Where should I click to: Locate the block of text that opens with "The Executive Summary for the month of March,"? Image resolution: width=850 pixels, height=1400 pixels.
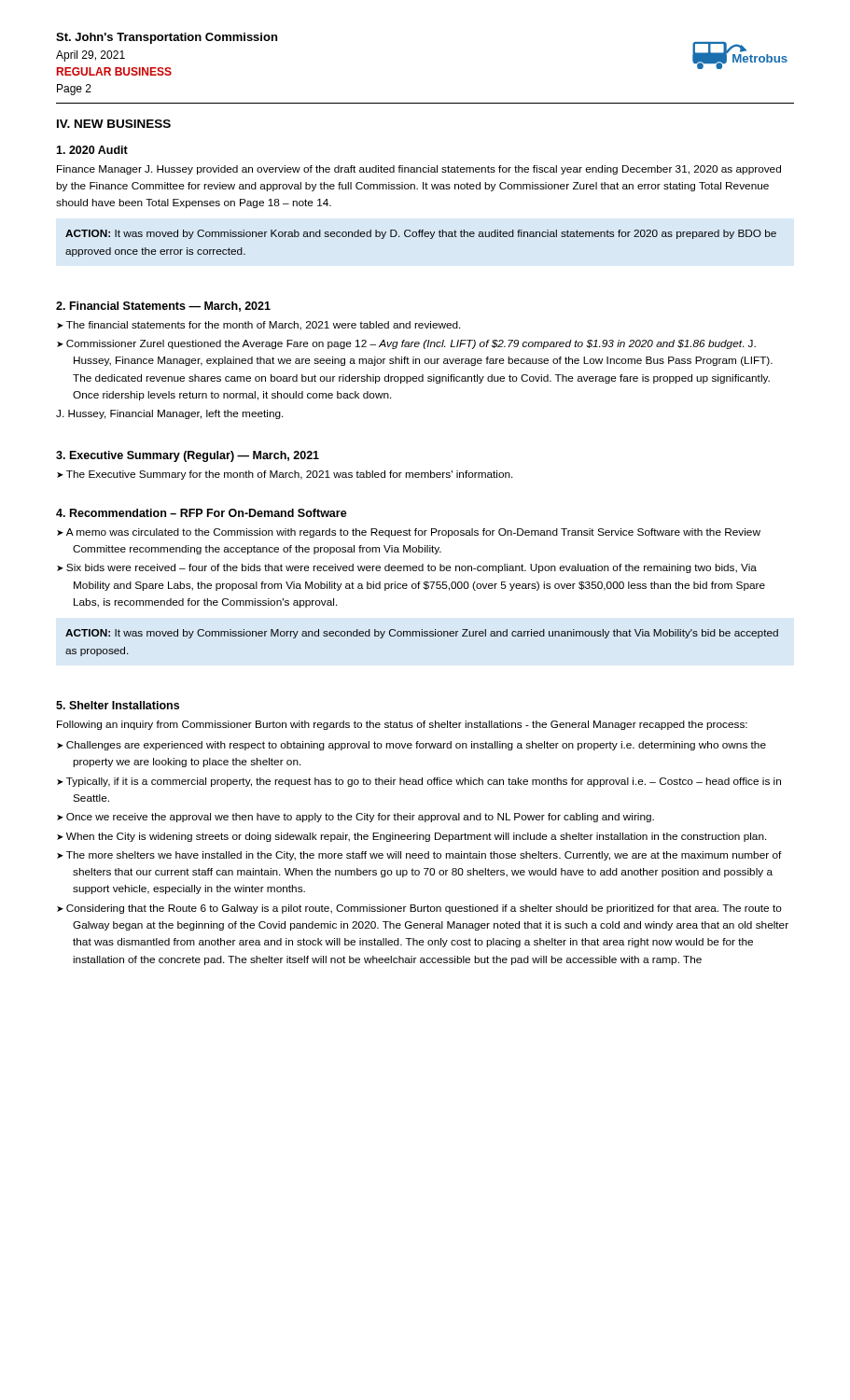click(x=425, y=474)
